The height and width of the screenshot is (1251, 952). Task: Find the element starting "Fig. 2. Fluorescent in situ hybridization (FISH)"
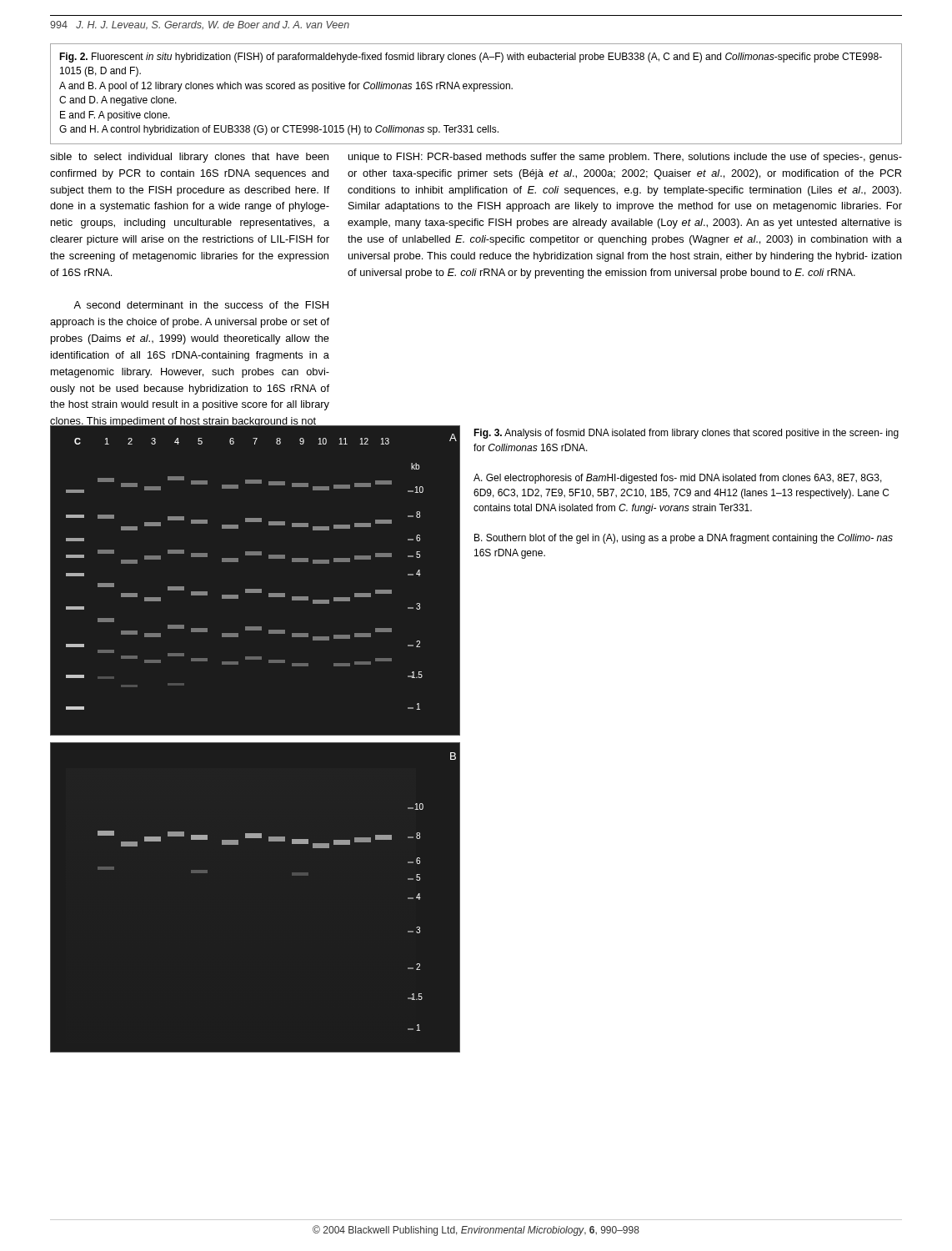click(x=471, y=93)
